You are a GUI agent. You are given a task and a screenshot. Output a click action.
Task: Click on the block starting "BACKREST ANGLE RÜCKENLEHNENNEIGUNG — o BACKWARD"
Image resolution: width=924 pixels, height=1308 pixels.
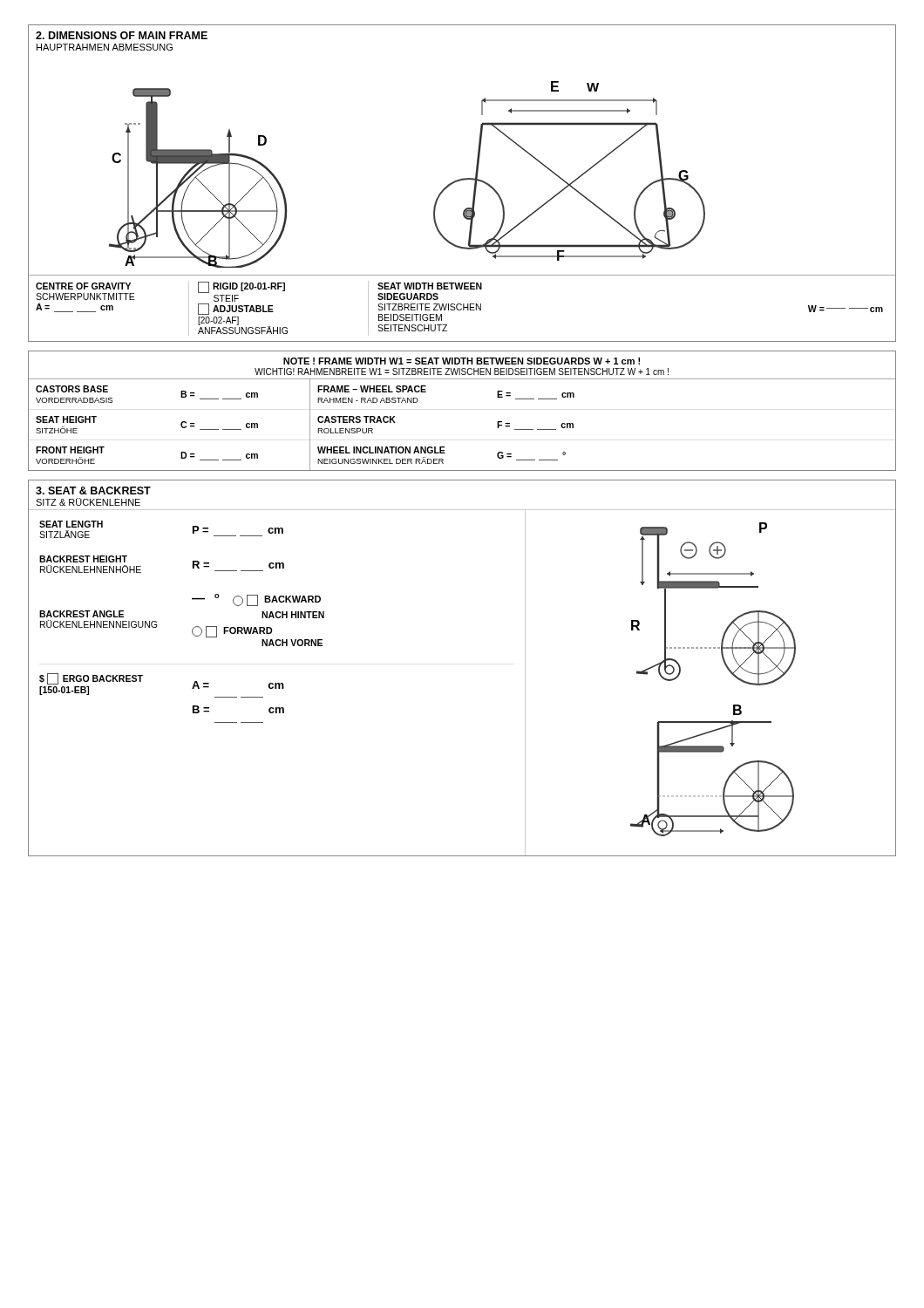pos(256,600)
